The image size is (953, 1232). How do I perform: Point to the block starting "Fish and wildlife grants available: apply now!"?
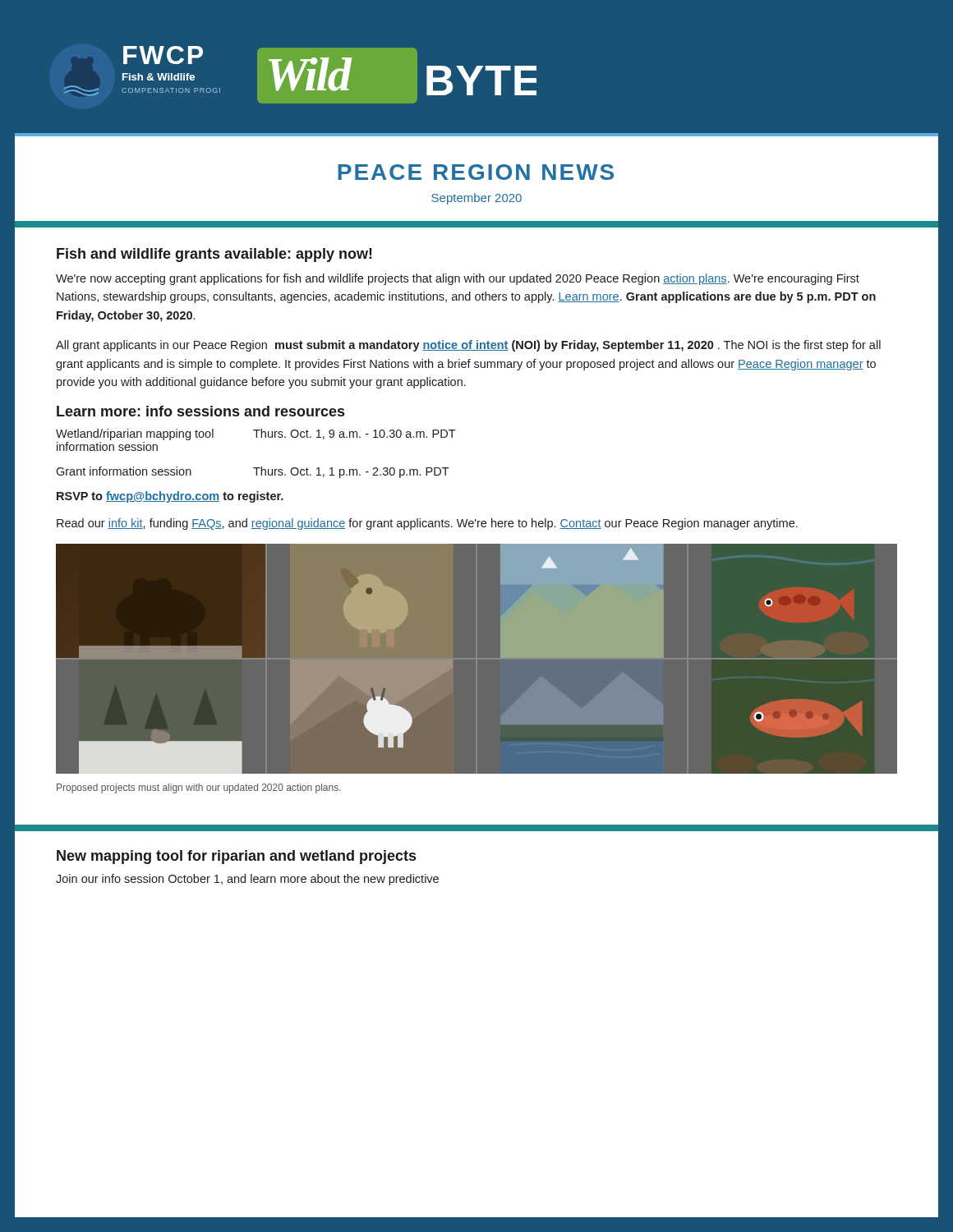(x=214, y=255)
